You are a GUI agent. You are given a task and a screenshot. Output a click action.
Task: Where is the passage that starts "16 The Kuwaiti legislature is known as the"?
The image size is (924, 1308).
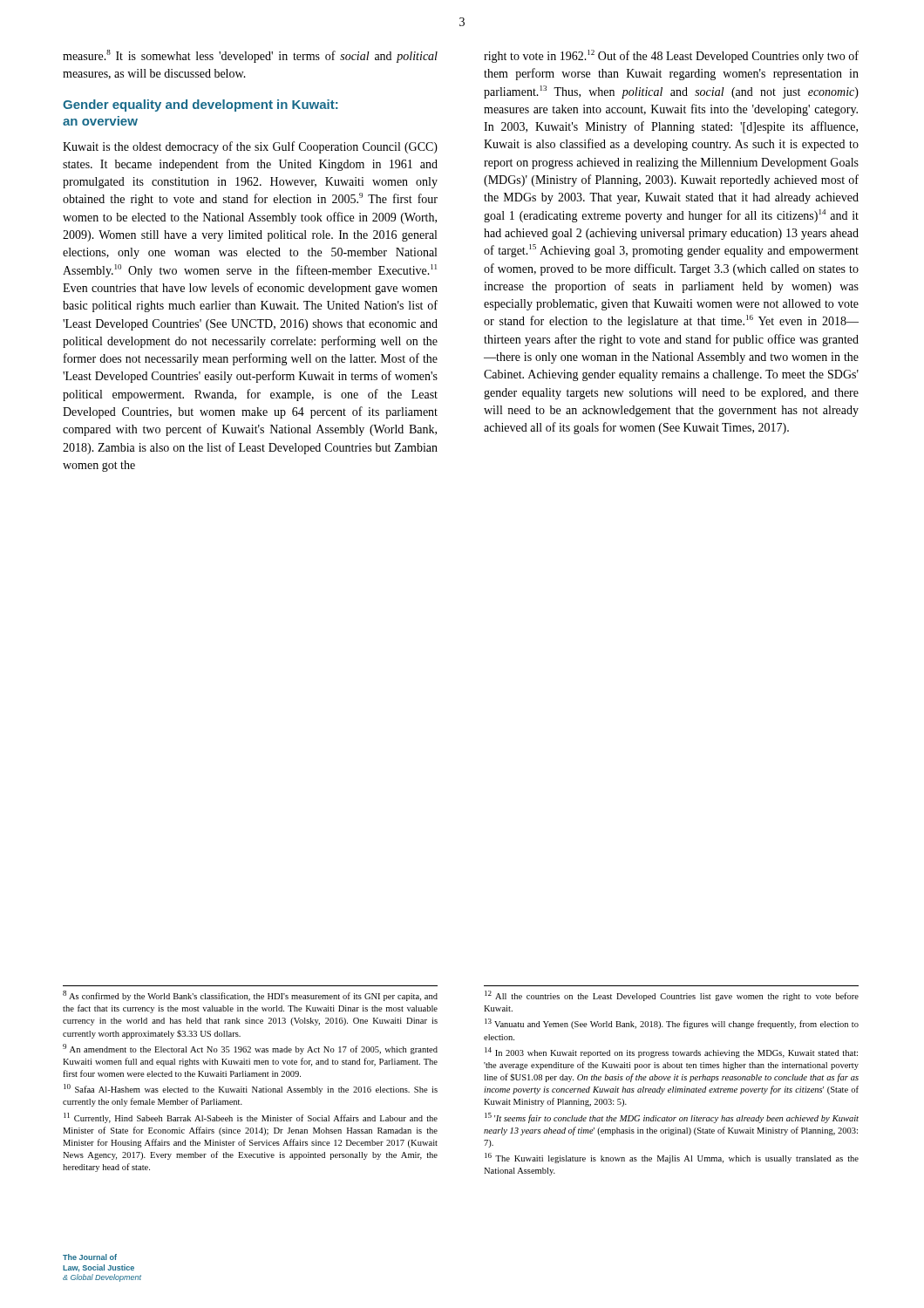pos(671,1164)
